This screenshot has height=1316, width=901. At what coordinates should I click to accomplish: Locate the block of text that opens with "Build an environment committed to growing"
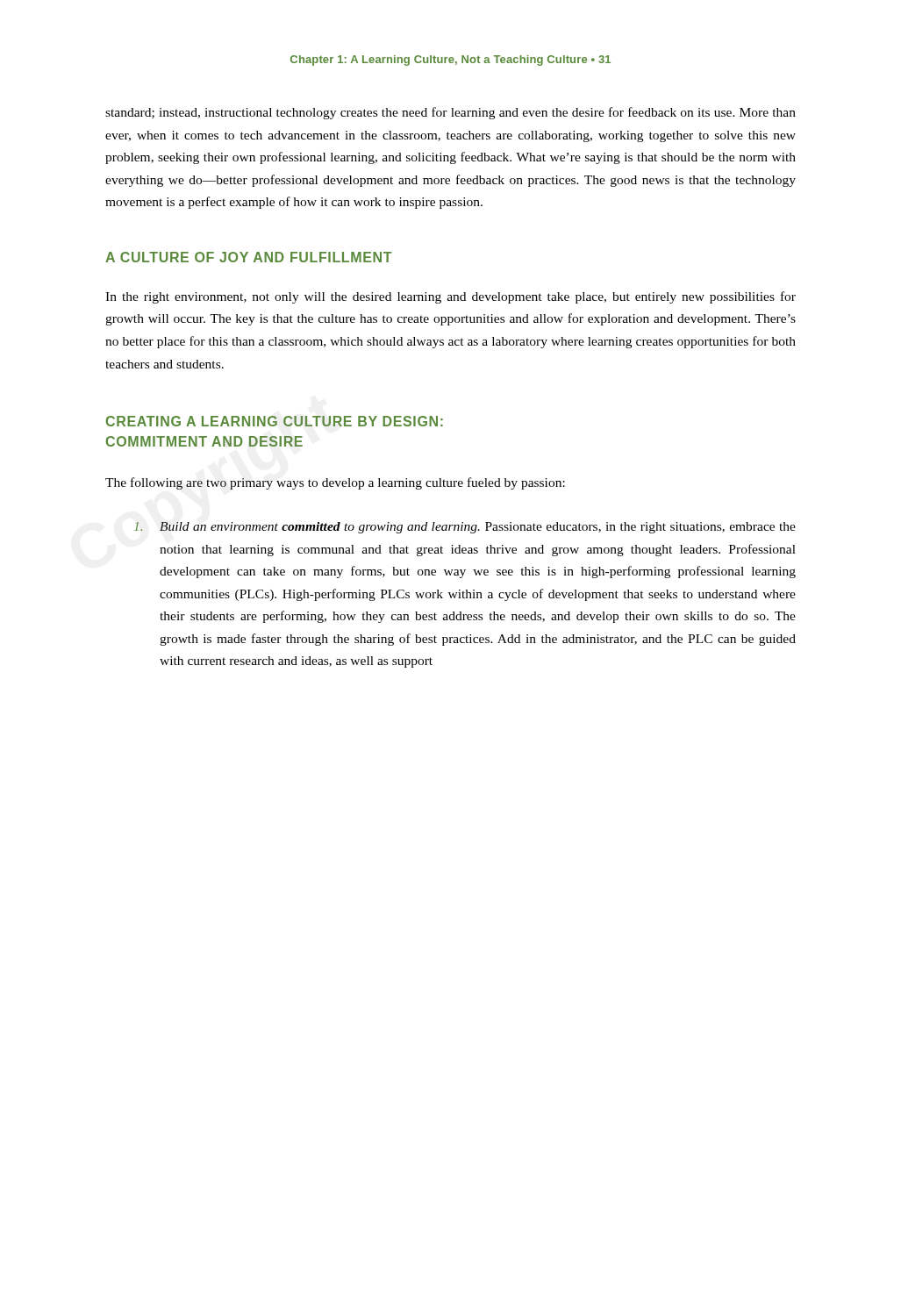click(465, 593)
